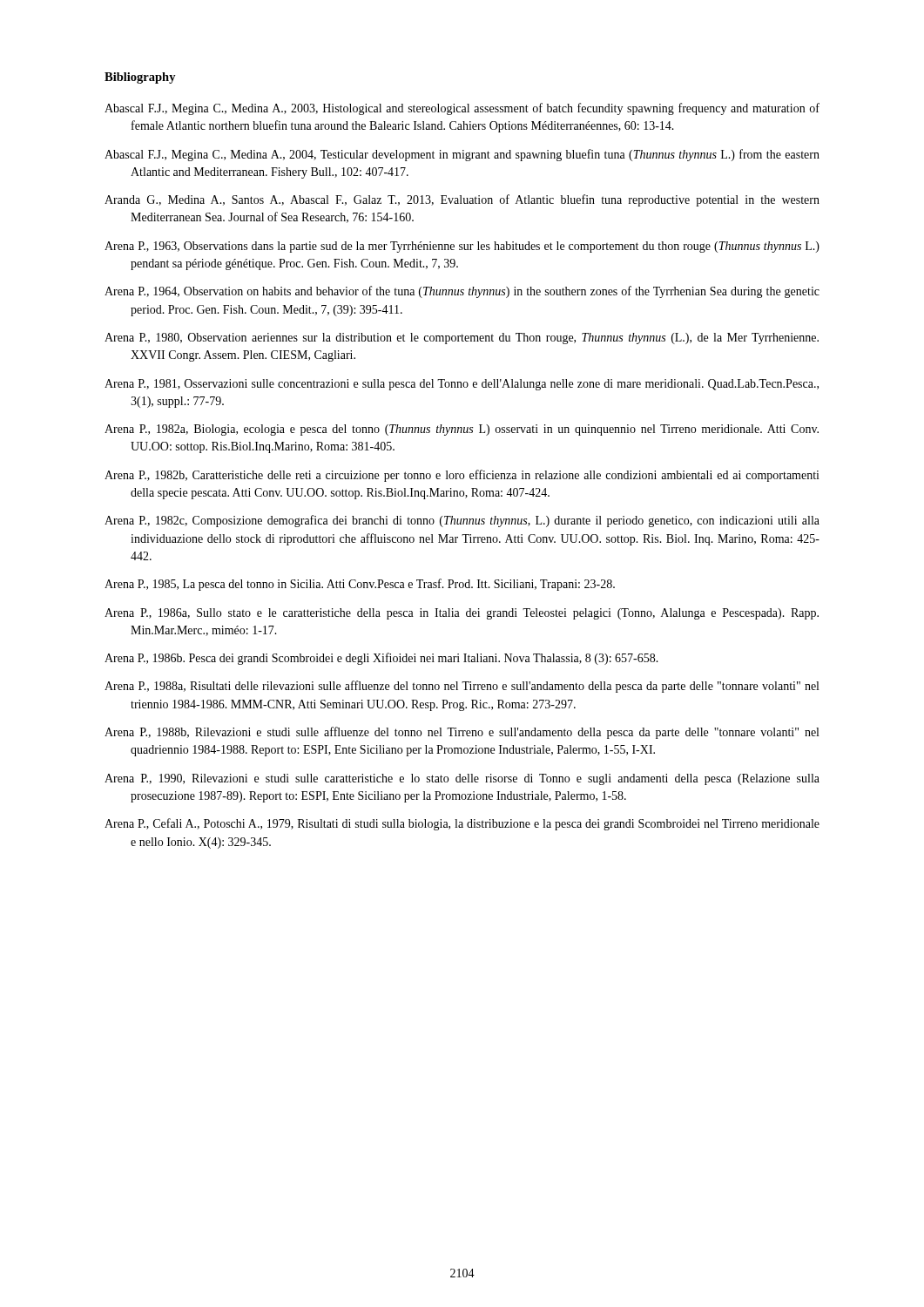Find the text block starting "Arena P., 1986b. Pesca dei"
Viewport: 924px width, 1307px height.
tap(382, 658)
